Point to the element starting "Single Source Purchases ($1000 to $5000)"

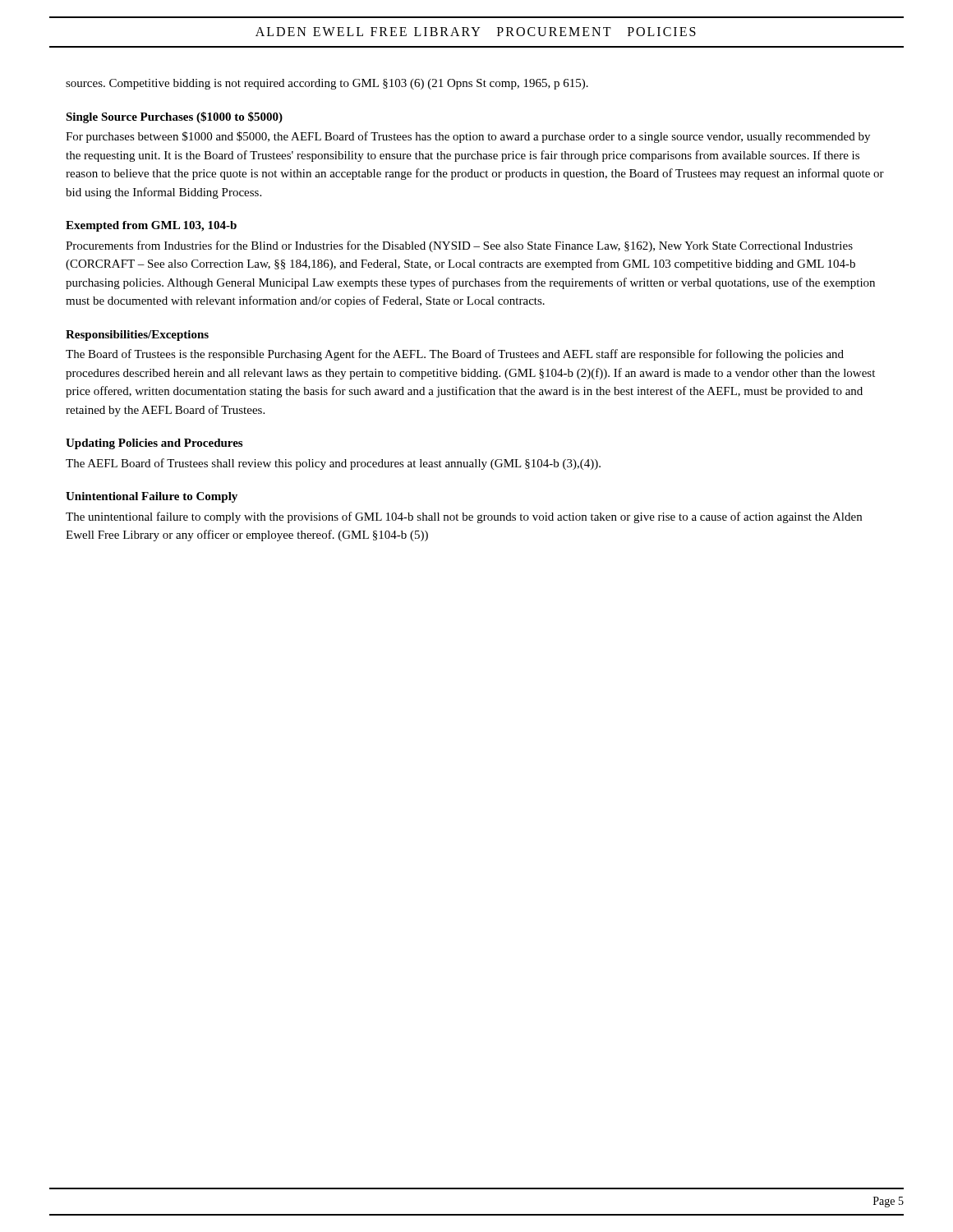[x=174, y=116]
